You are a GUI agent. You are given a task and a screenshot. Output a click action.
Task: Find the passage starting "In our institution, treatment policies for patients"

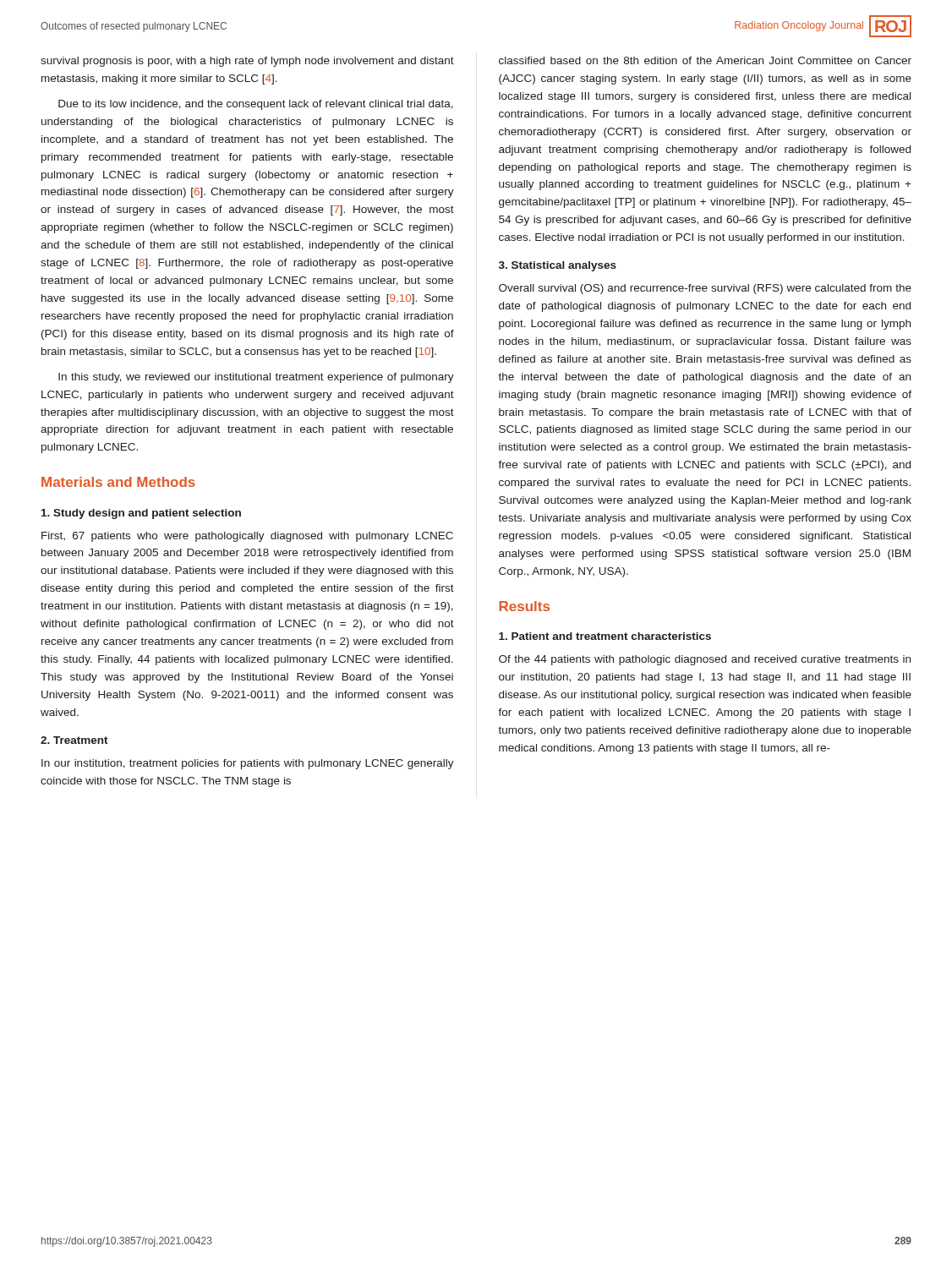(247, 772)
